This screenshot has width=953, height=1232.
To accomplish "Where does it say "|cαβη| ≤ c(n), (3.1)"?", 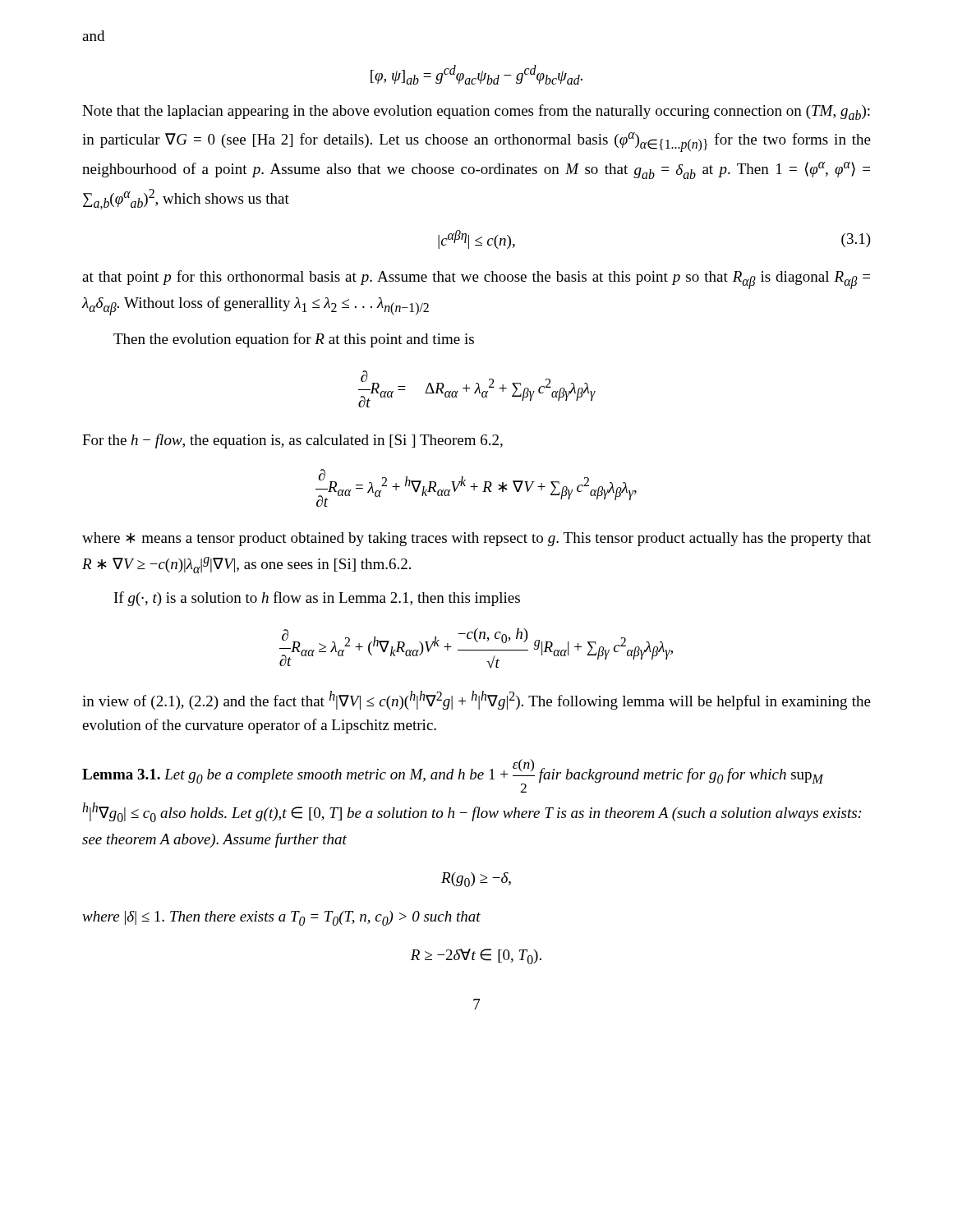I will [479, 239].
